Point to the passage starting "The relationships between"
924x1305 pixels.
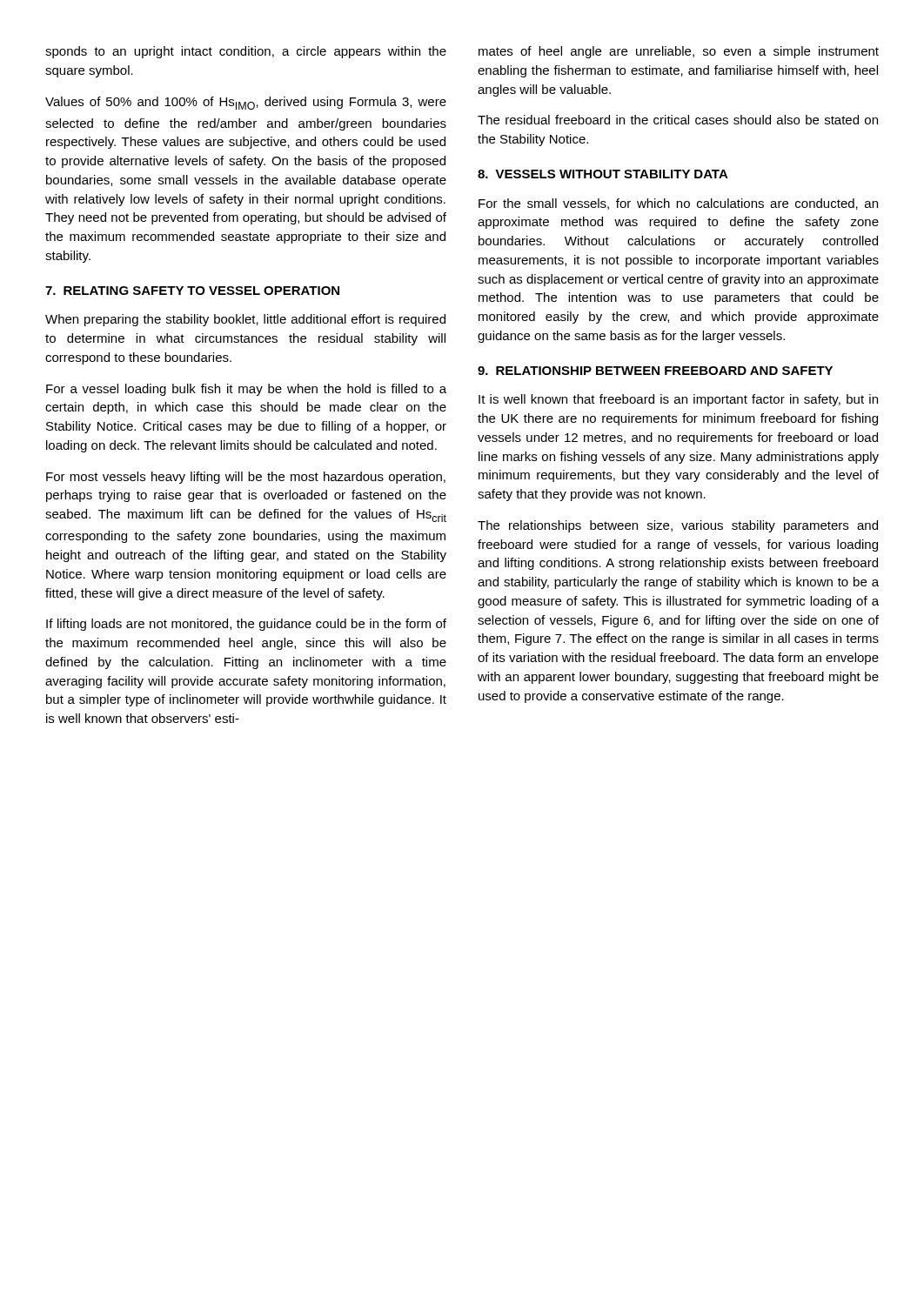(x=678, y=610)
